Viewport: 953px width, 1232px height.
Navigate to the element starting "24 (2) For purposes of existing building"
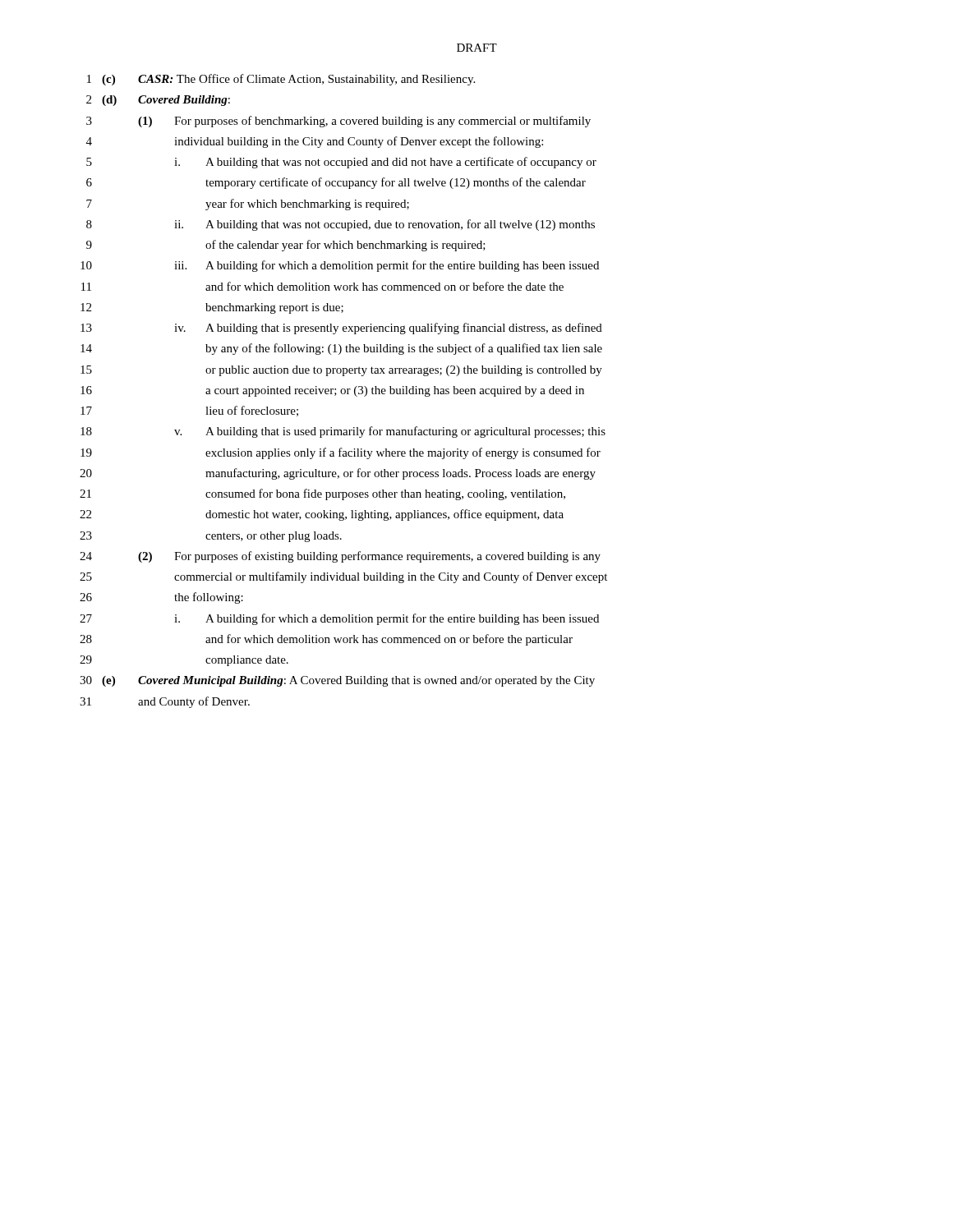click(476, 556)
